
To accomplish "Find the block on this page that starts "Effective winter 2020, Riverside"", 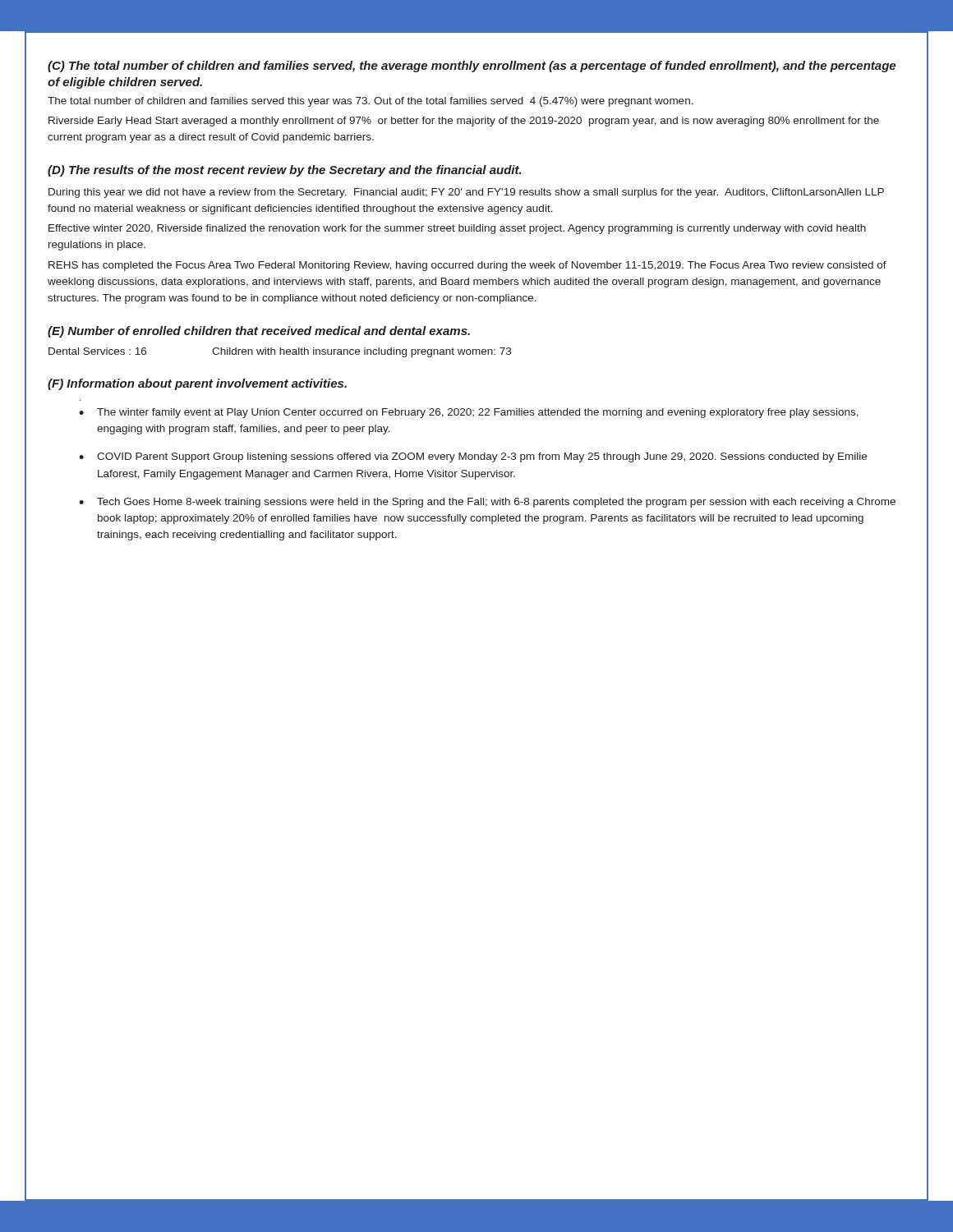I will point(457,236).
